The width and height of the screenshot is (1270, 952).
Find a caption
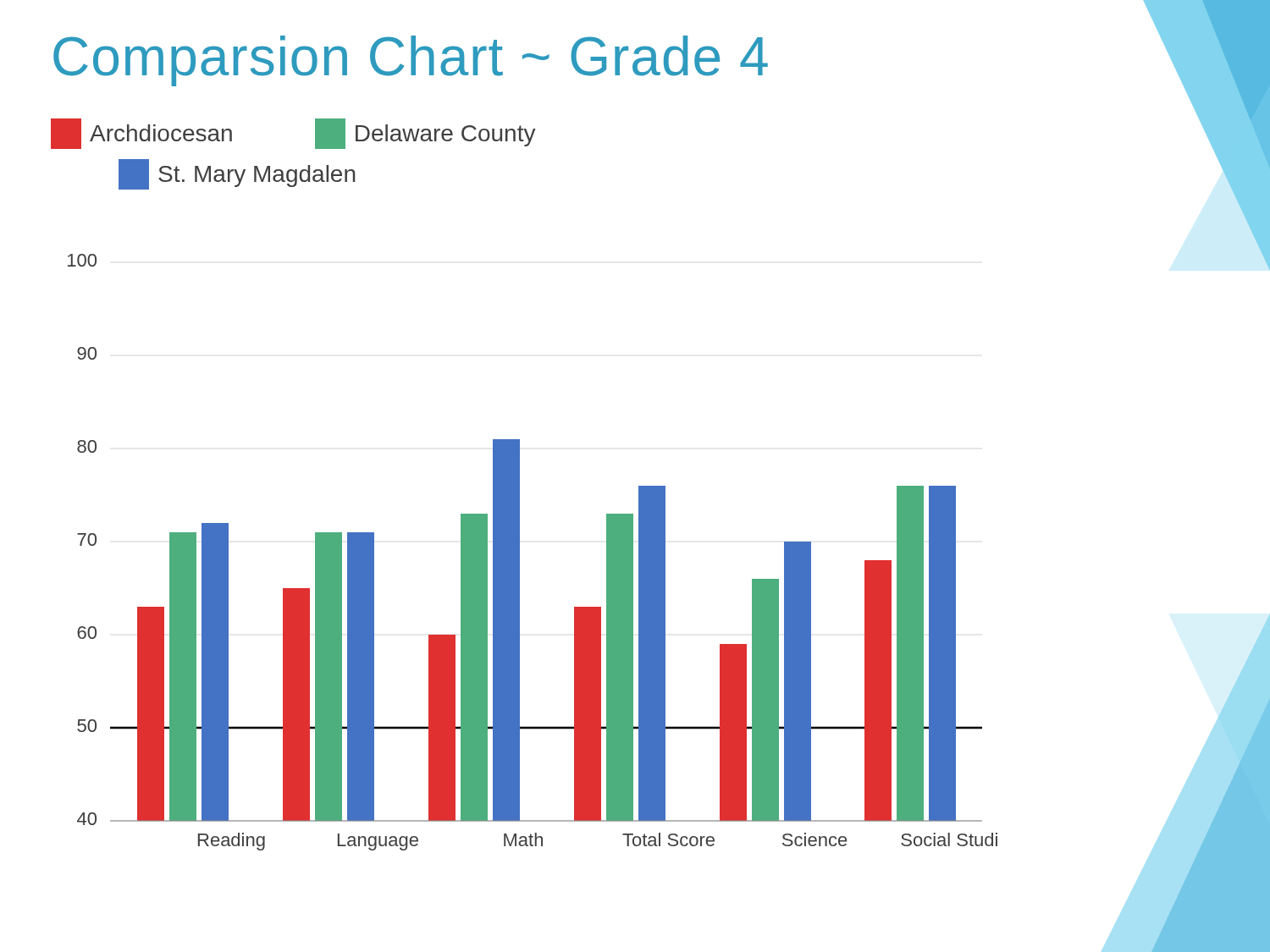pyautogui.click(x=293, y=154)
